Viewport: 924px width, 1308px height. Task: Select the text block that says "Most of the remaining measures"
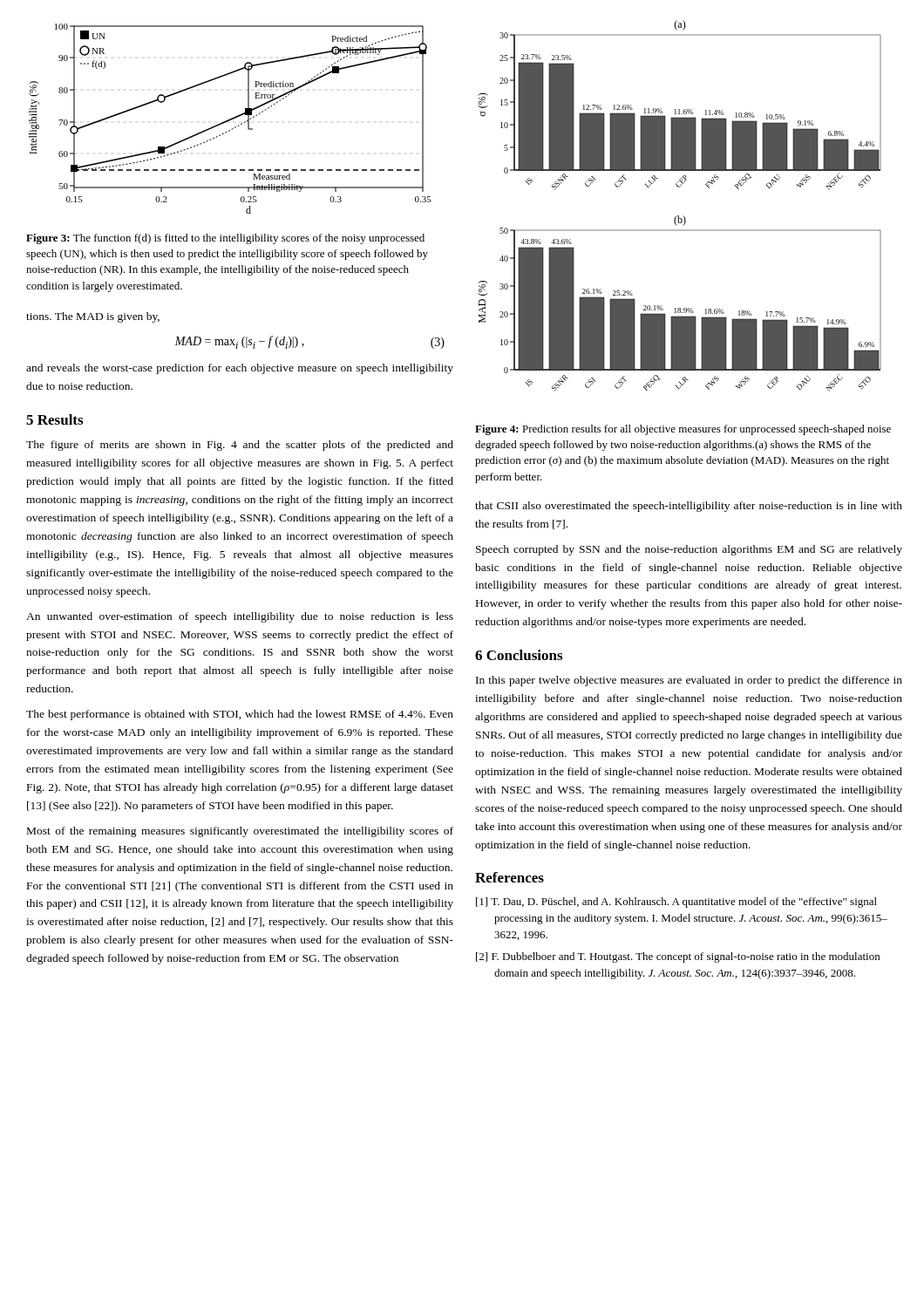pos(240,894)
